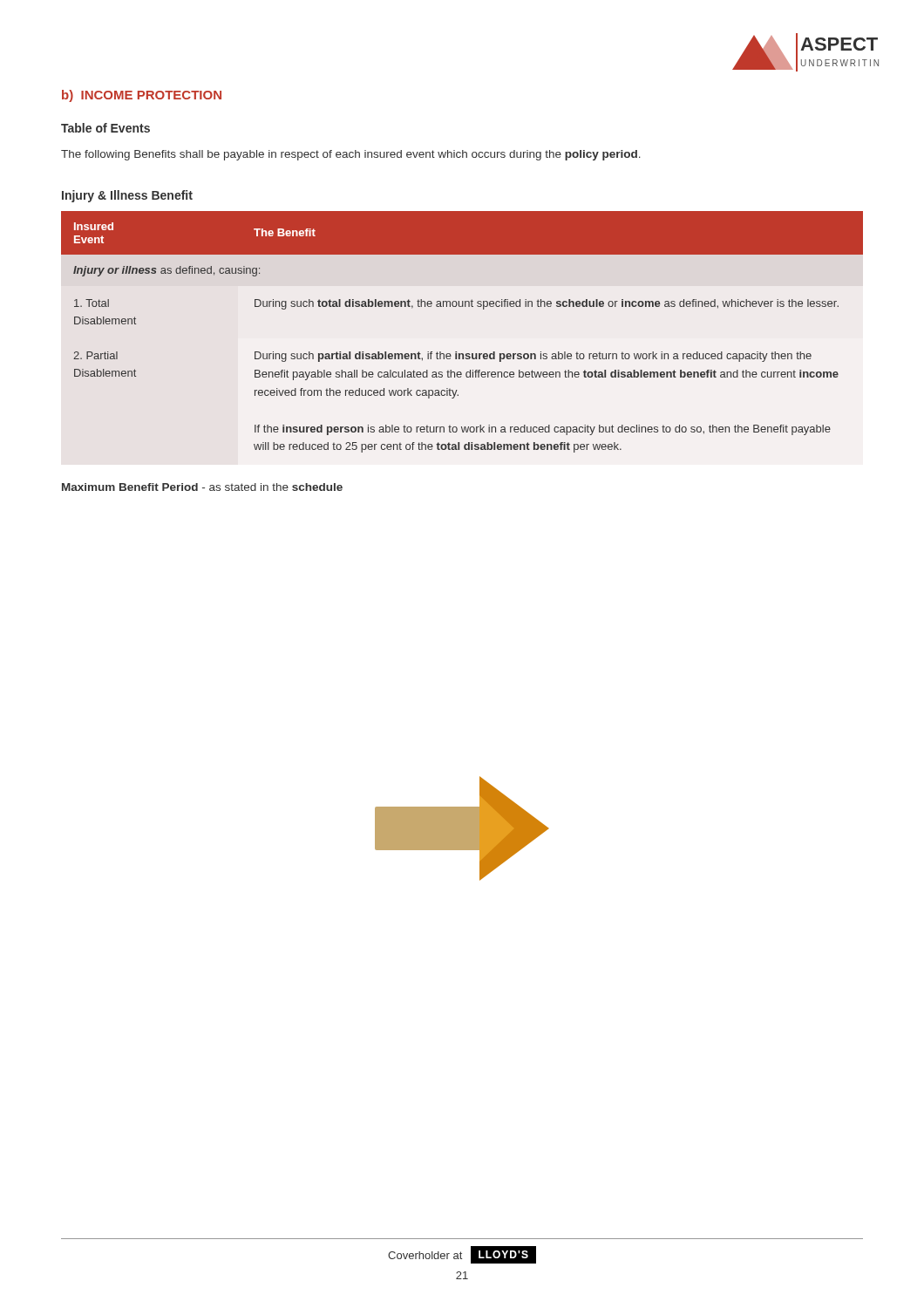
Task: Click on the section header that says "Injury & Illness Benefit"
Action: [127, 195]
